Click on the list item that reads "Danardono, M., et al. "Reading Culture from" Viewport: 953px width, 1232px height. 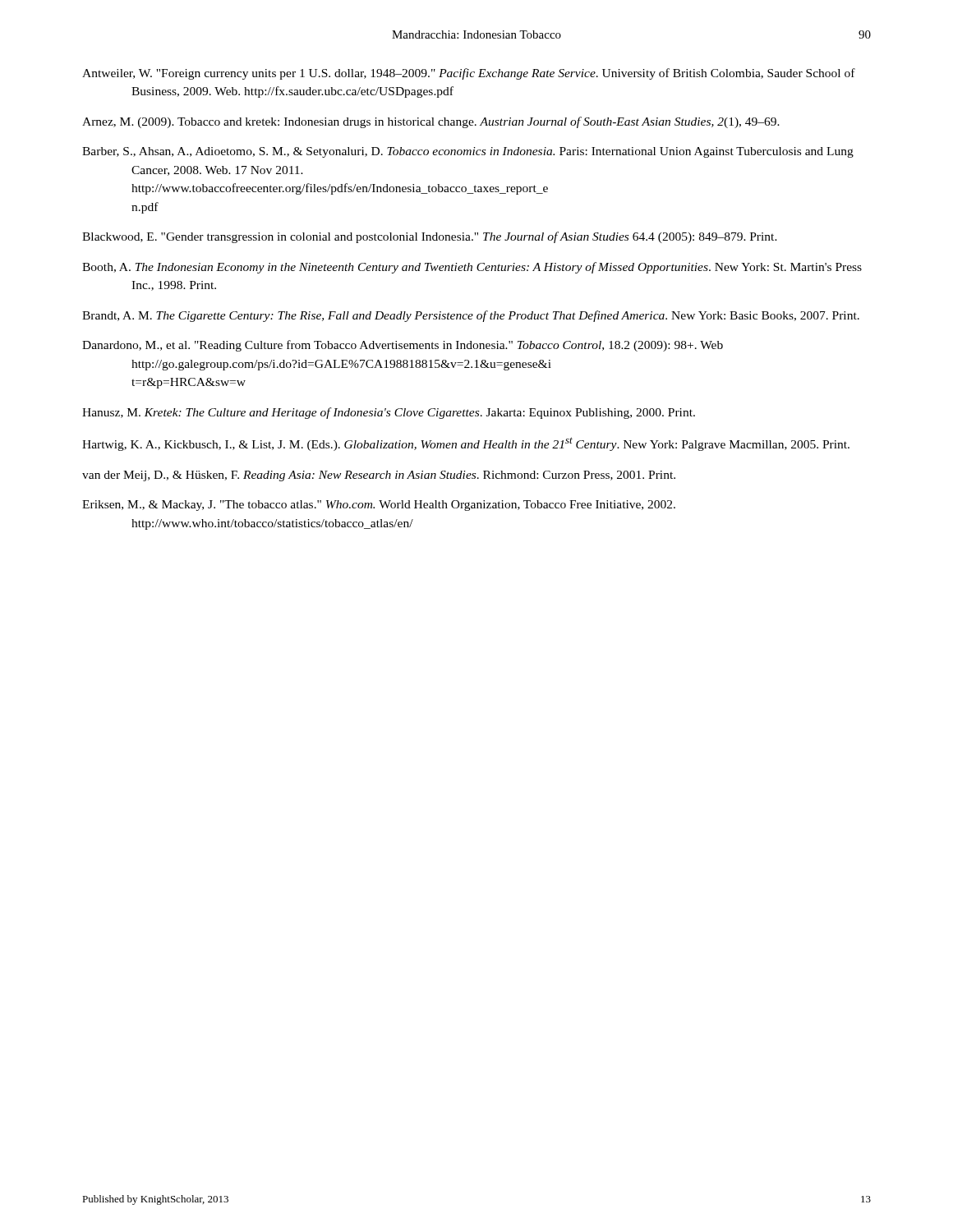pos(403,363)
